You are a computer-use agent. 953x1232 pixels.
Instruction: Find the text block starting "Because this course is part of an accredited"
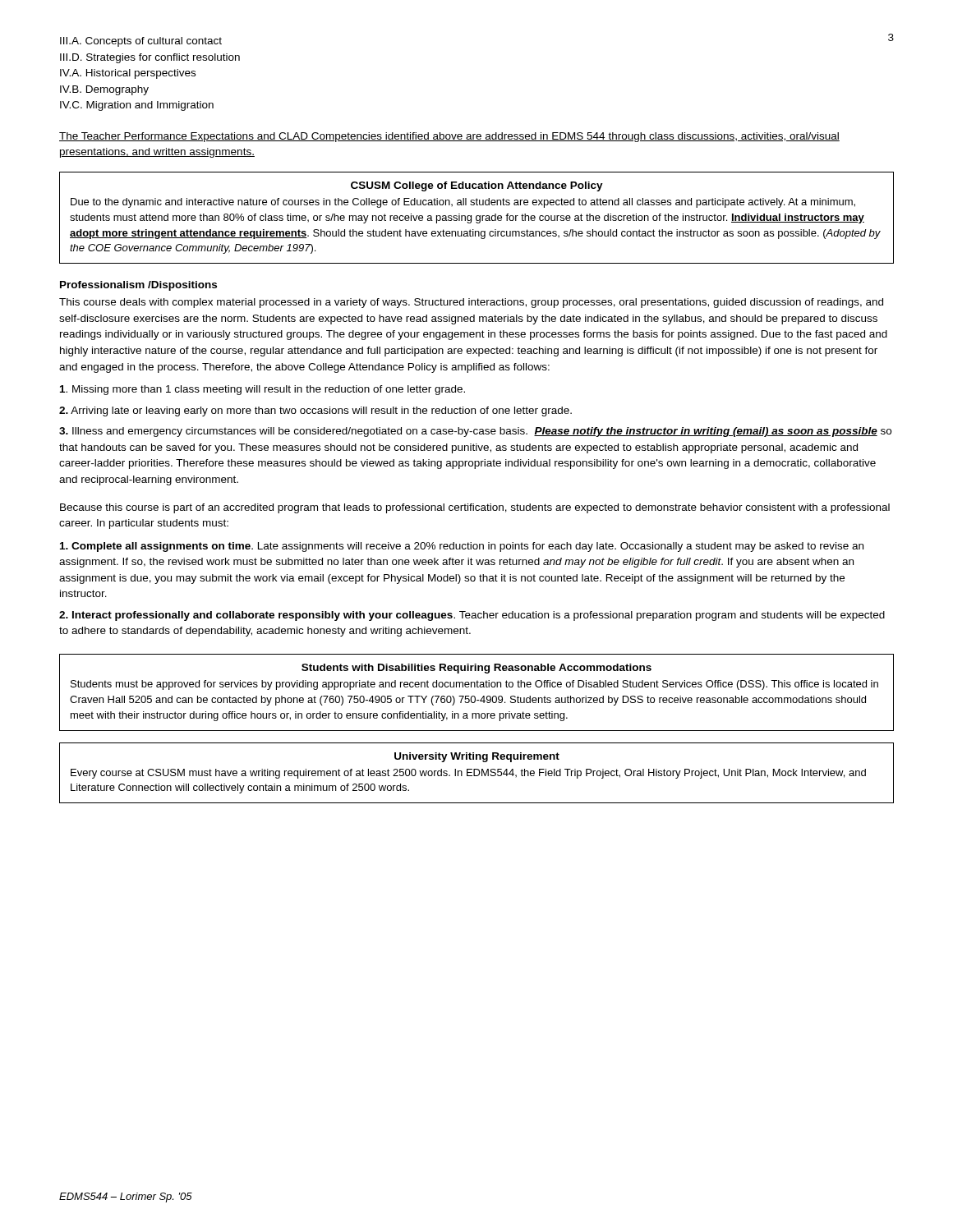475,515
